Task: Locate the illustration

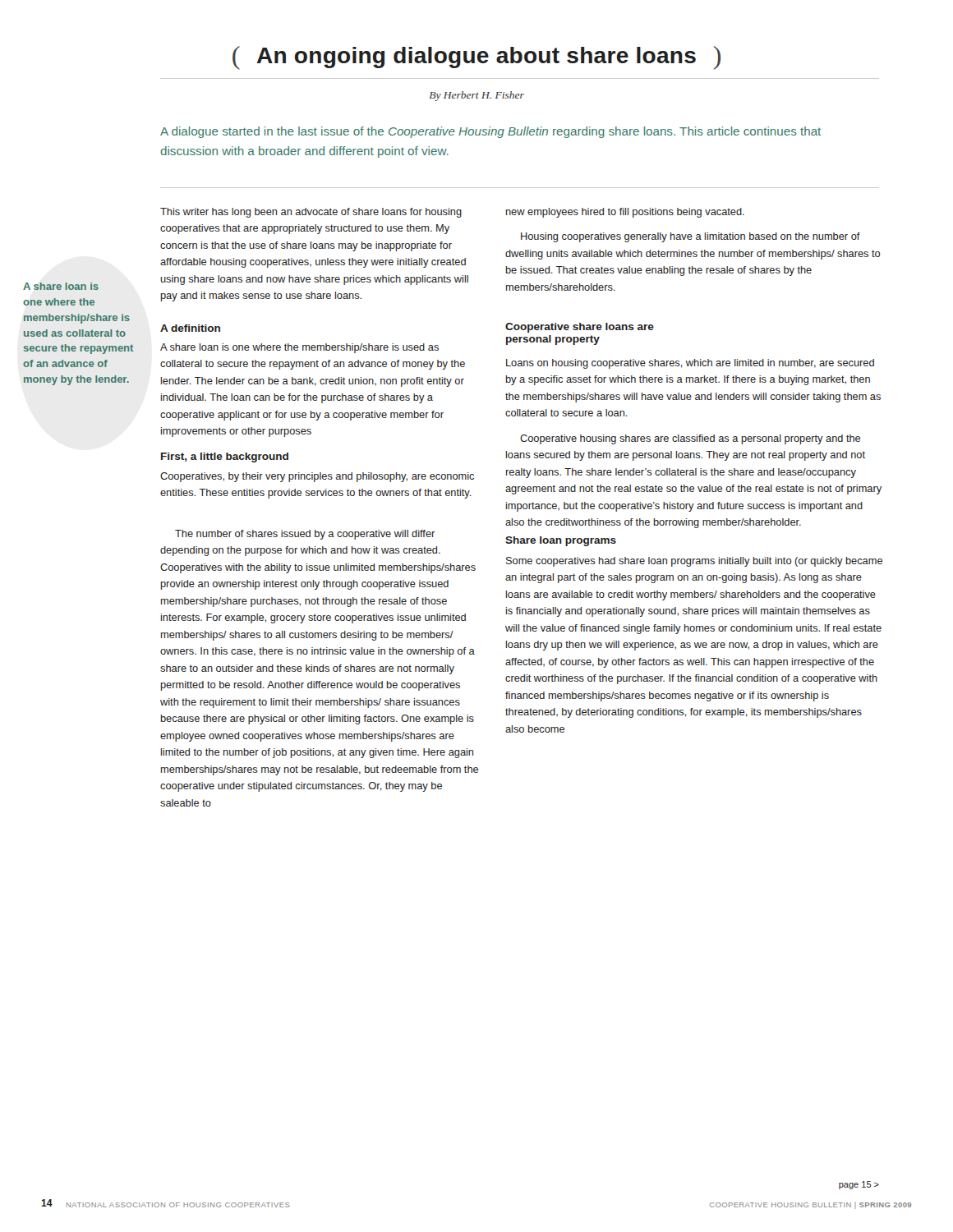Action: pyautogui.click(x=87, y=349)
